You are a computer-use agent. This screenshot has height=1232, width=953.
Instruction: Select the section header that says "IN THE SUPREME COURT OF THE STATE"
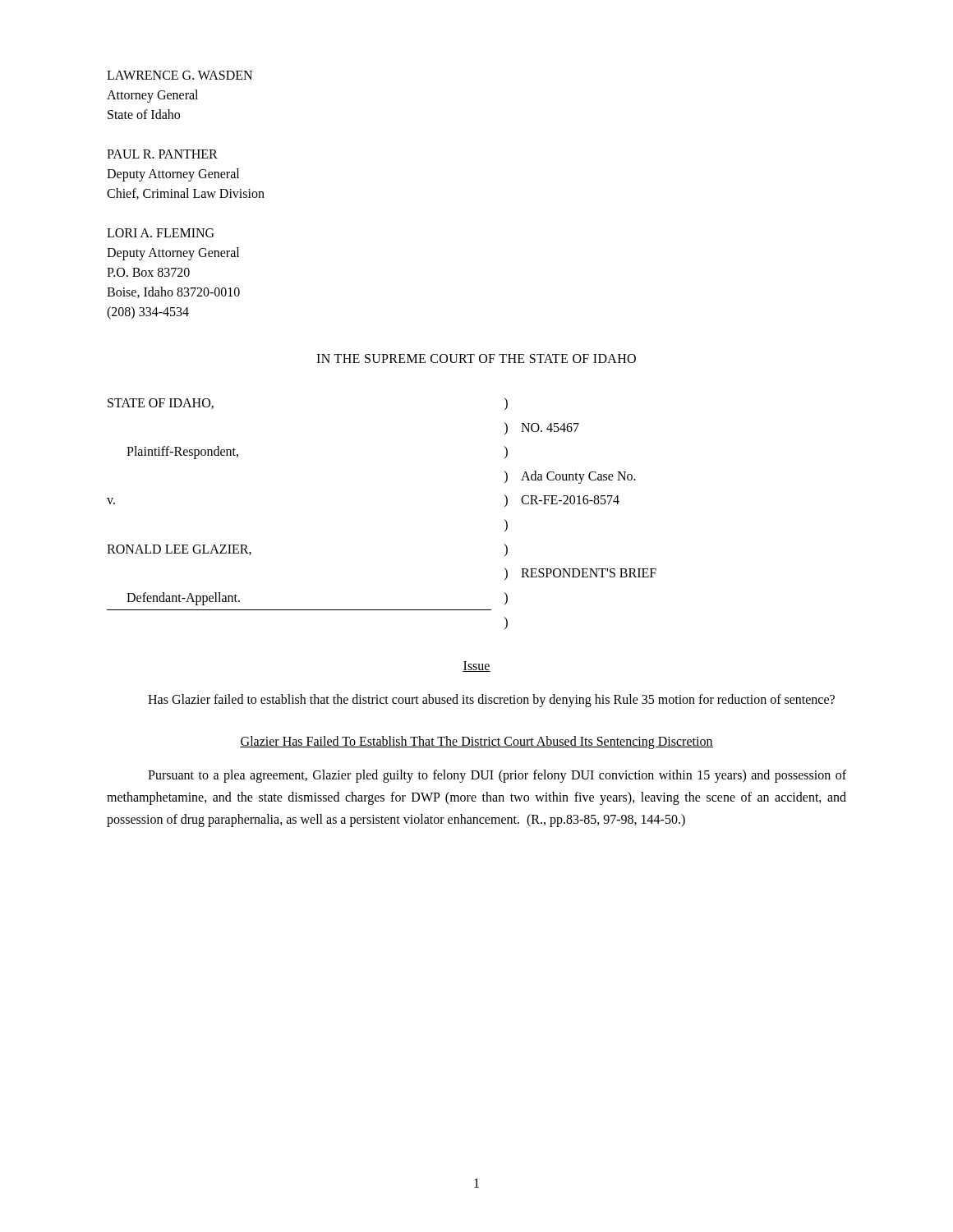[x=476, y=359]
